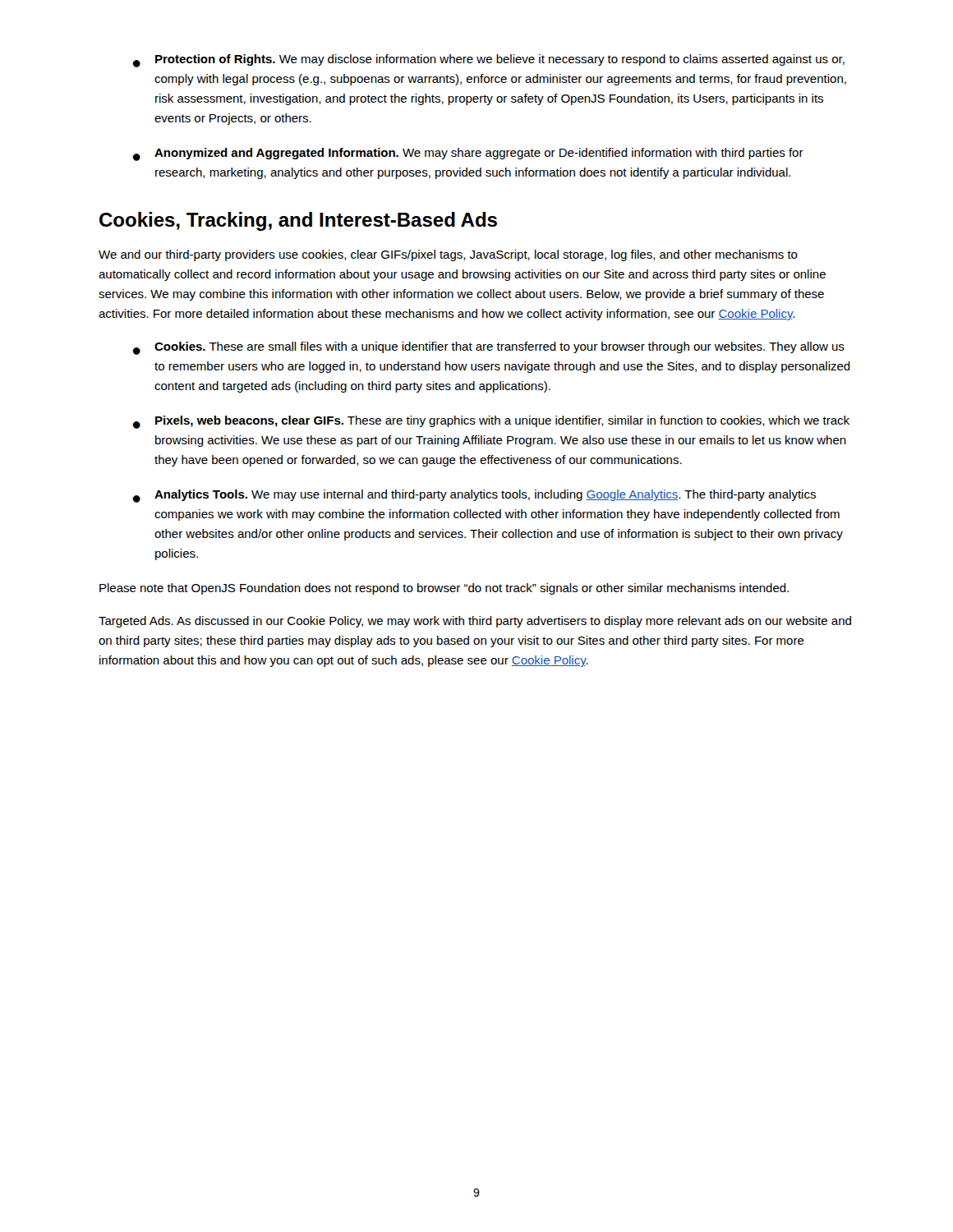Locate the list item that says "● Anonymized and Aggregated Information."
953x1232 pixels.
pos(493,163)
